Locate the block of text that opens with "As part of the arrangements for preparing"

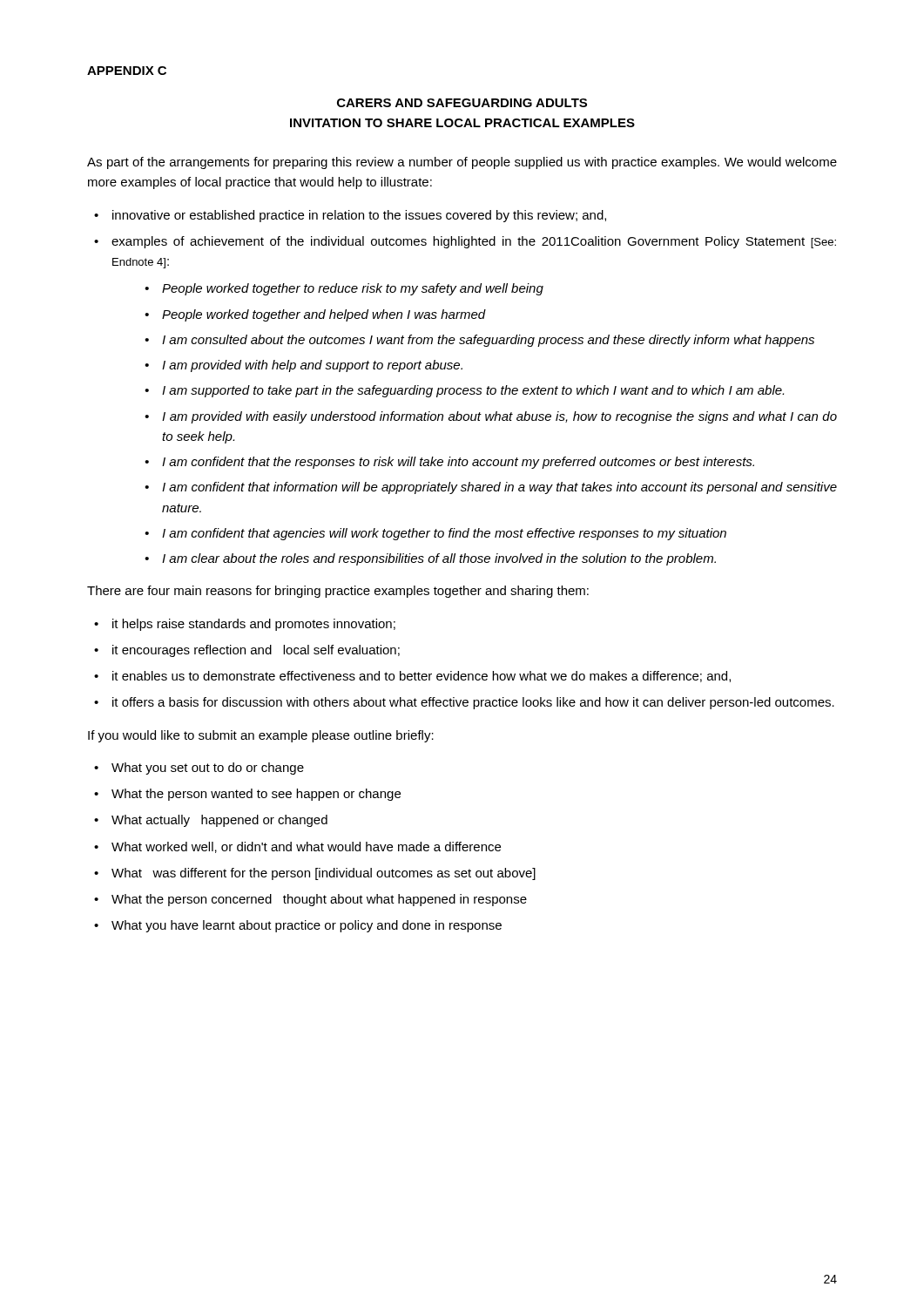(x=462, y=172)
